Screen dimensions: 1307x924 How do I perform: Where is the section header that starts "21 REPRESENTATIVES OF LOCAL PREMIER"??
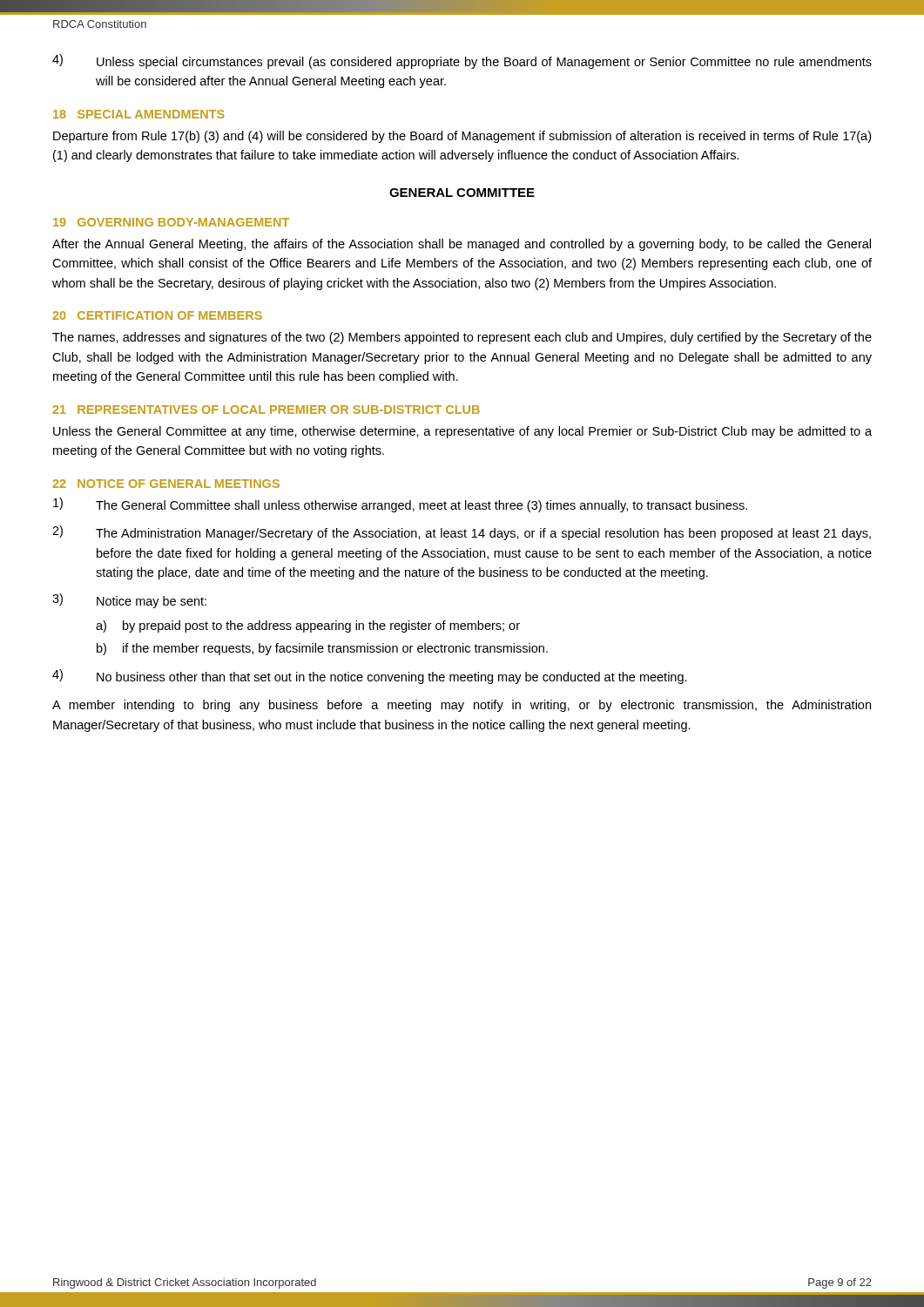point(266,409)
